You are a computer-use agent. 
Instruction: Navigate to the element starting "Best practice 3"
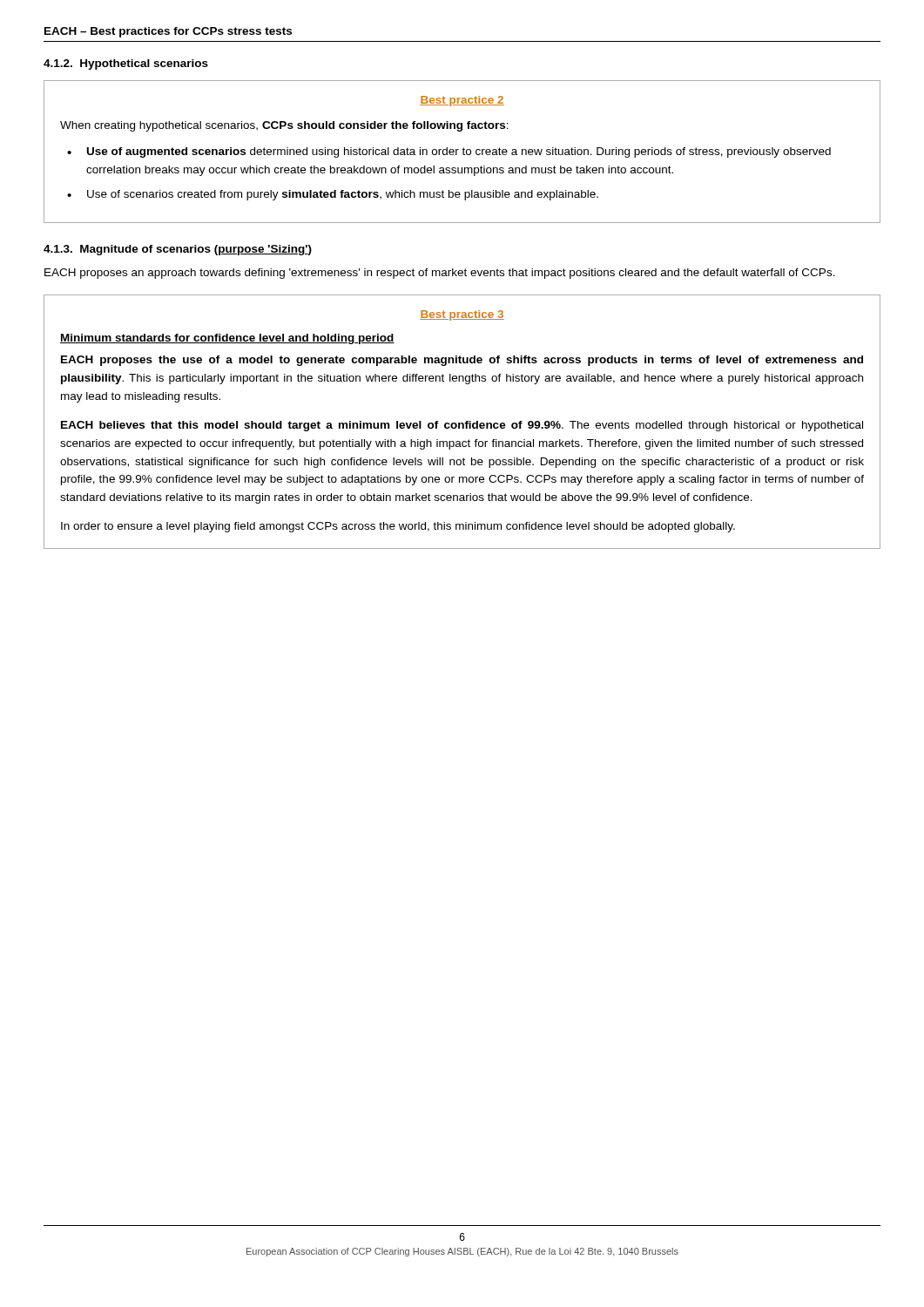462,314
